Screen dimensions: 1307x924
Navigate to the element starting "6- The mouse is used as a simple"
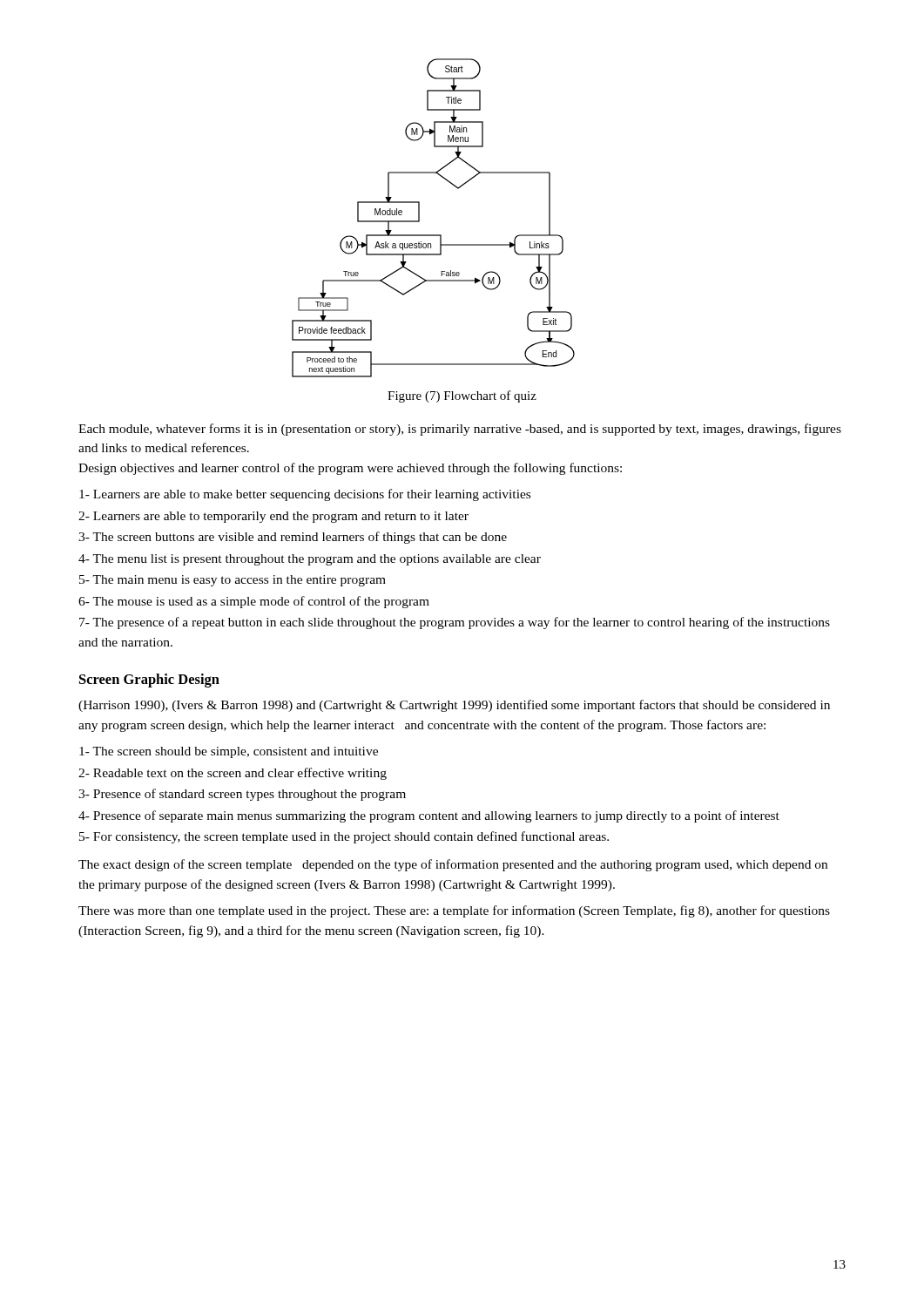(x=254, y=601)
